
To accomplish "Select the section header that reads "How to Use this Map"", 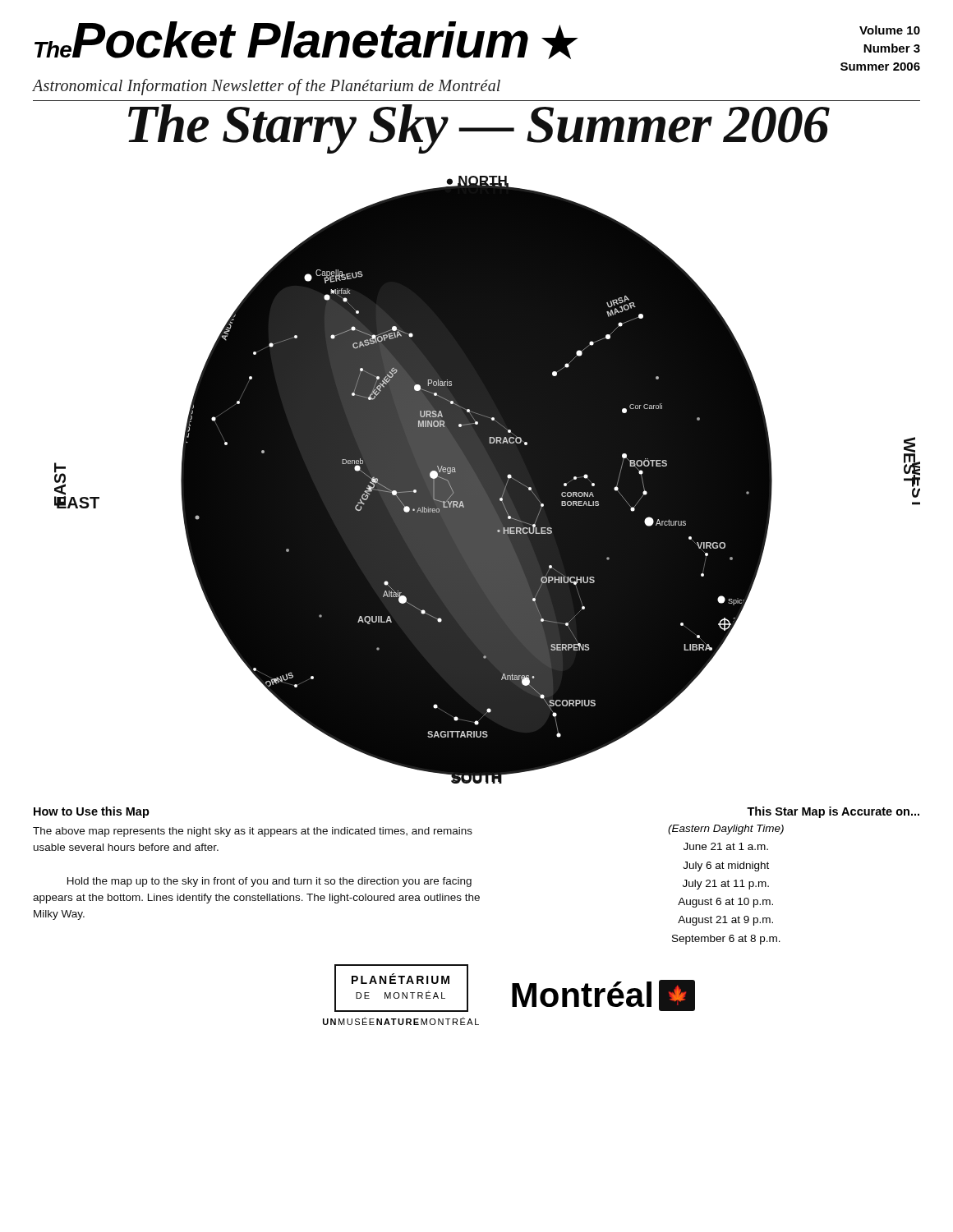I will click(91, 811).
